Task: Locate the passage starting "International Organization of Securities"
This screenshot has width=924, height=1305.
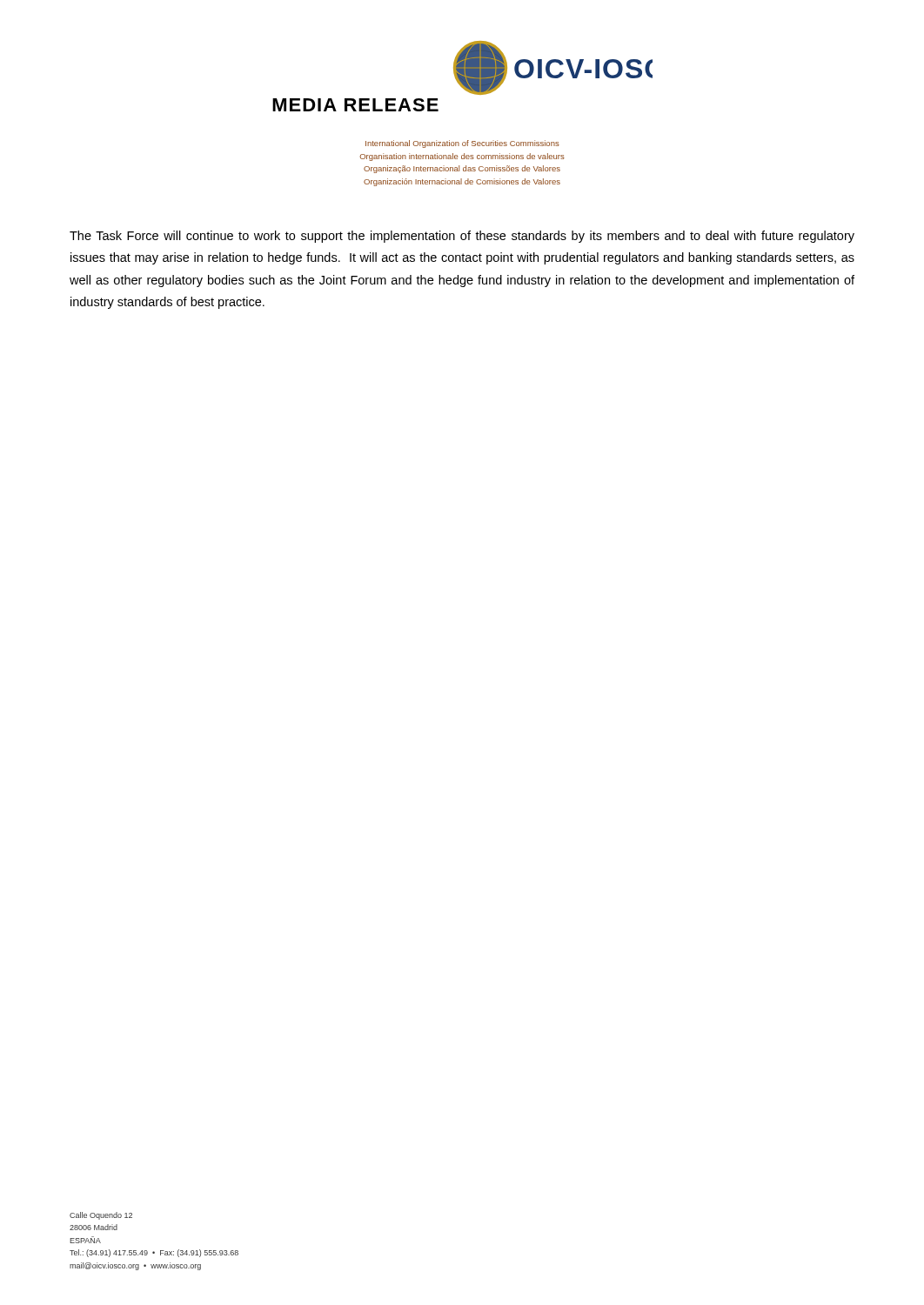Action: [462, 162]
